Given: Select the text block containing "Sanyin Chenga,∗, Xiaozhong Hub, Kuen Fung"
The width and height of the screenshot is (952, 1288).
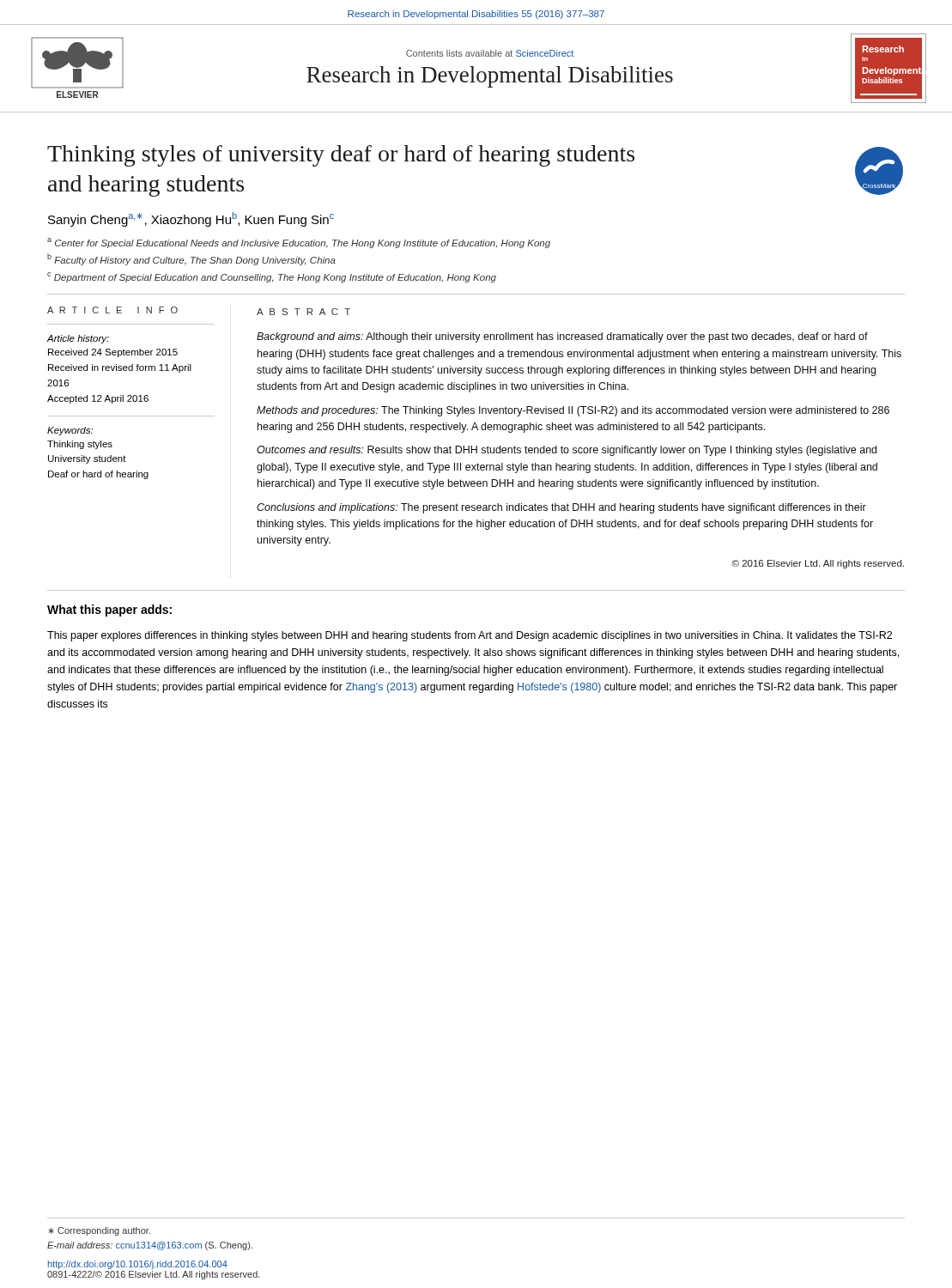Looking at the screenshot, I should [191, 218].
